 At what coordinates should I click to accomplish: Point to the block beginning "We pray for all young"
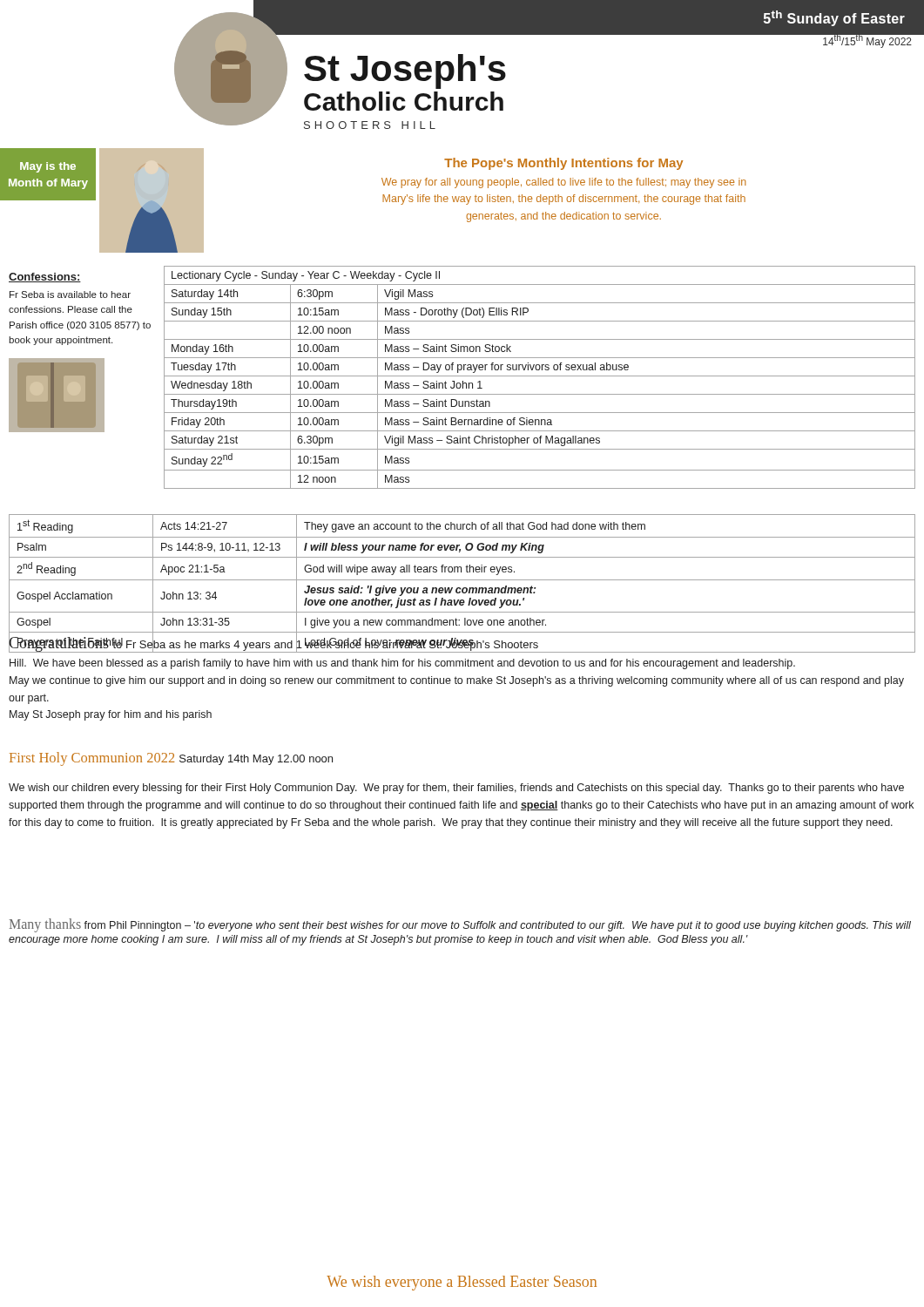[564, 199]
